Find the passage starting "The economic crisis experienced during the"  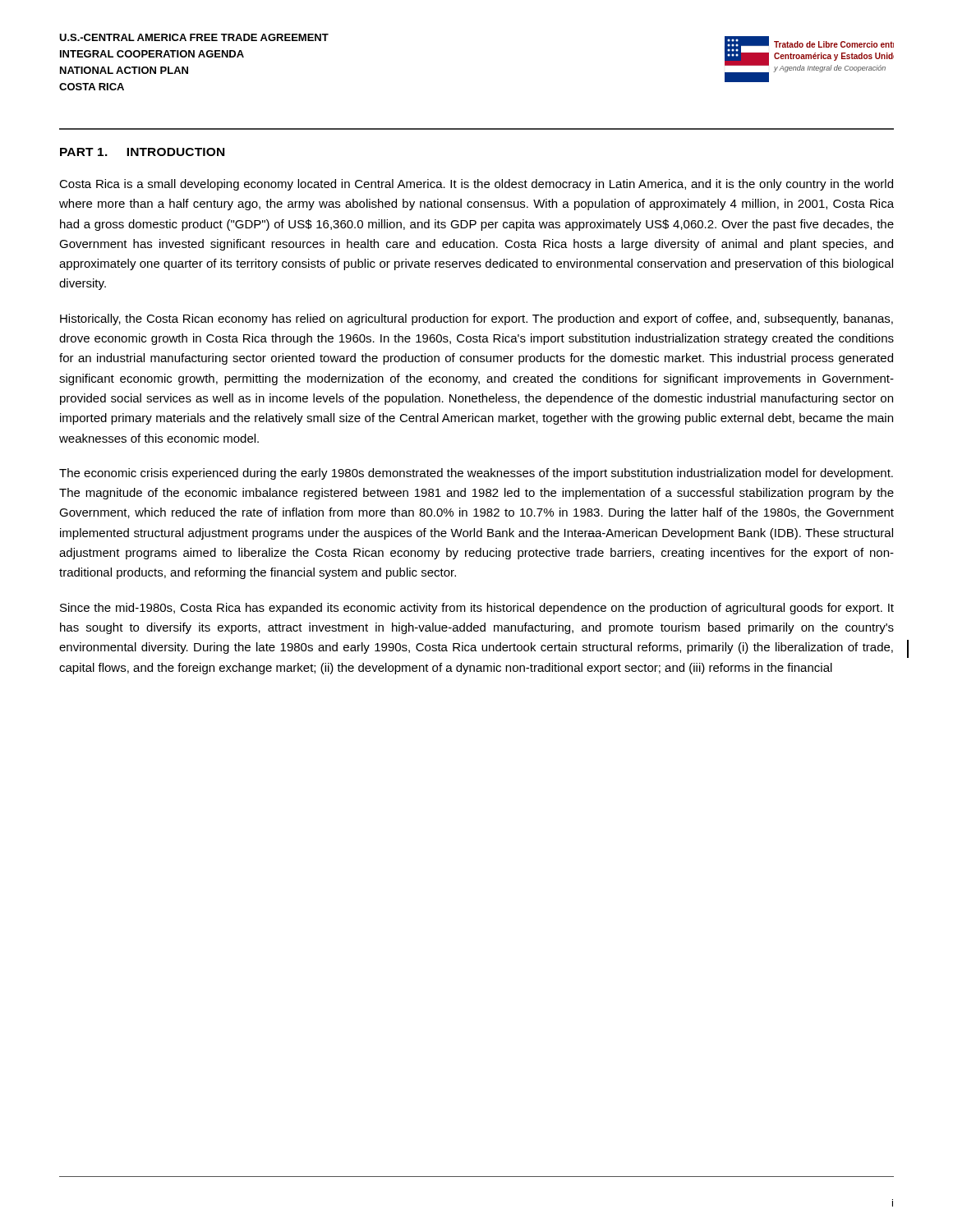click(x=476, y=524)
